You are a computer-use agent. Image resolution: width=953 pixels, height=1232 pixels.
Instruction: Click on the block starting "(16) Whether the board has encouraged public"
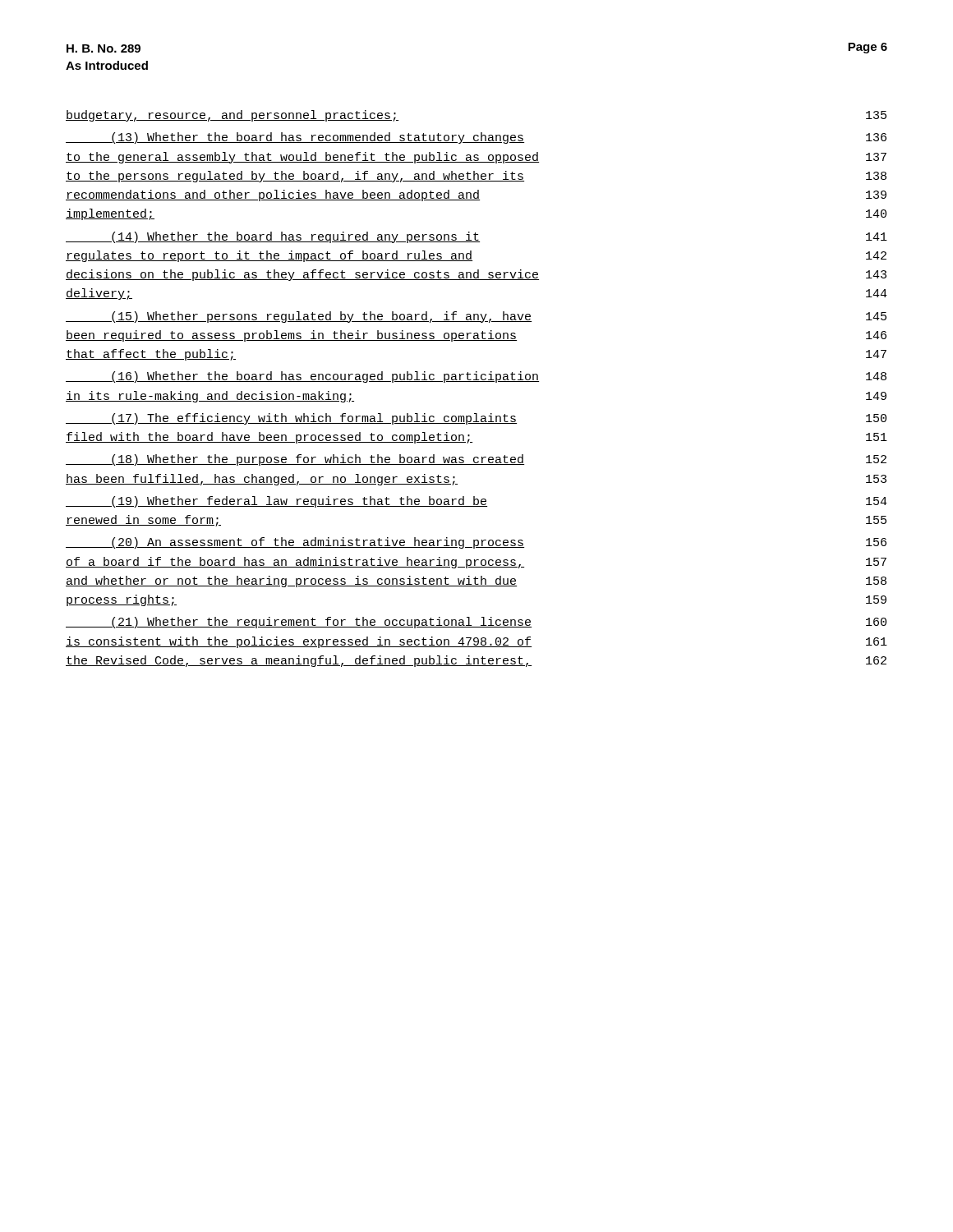pos(476,387)
